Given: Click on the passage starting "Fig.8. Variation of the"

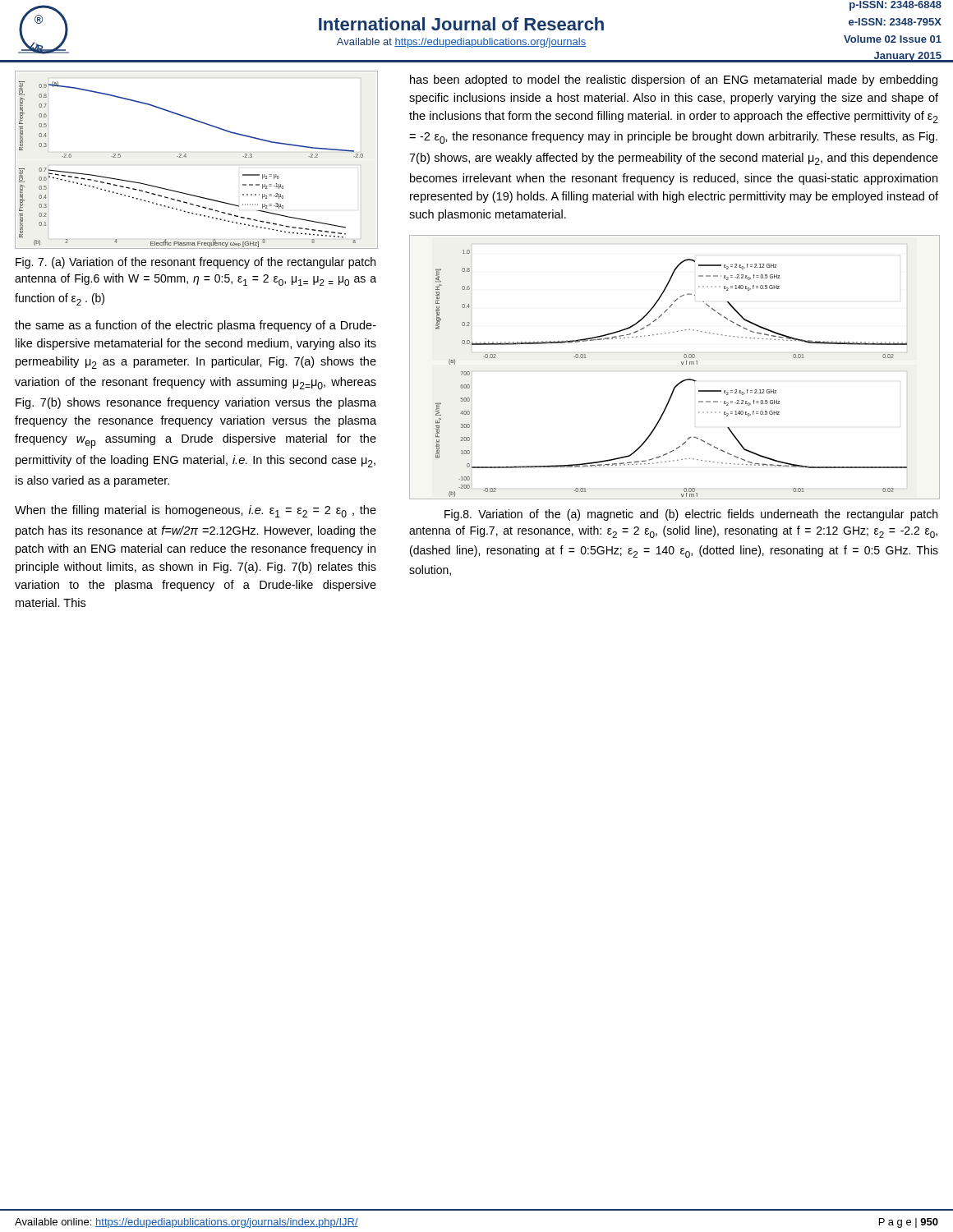Looking at the screenshot, I should (x=674, y=542).
